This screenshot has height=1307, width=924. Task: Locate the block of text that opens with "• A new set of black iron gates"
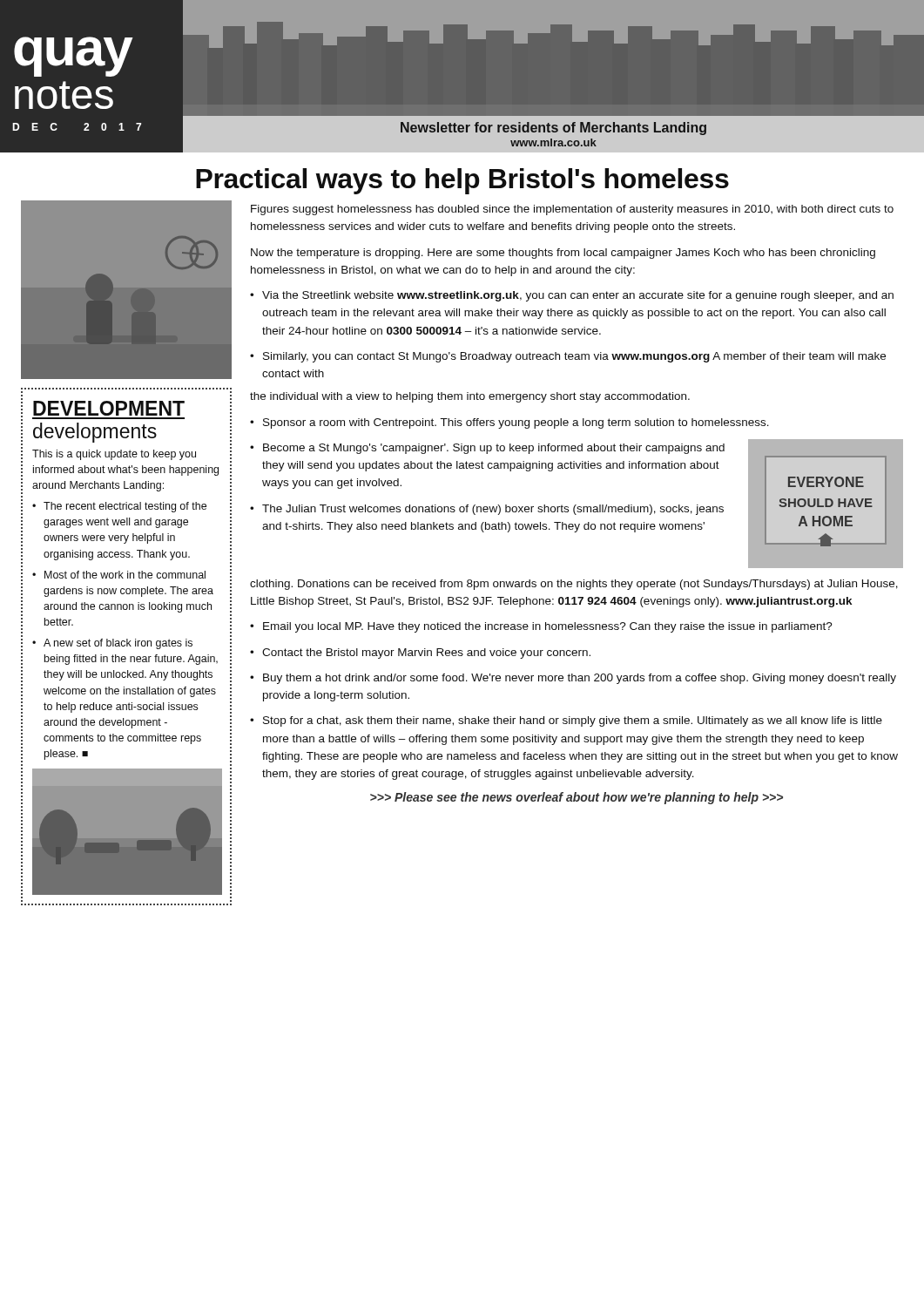[125, 698]
